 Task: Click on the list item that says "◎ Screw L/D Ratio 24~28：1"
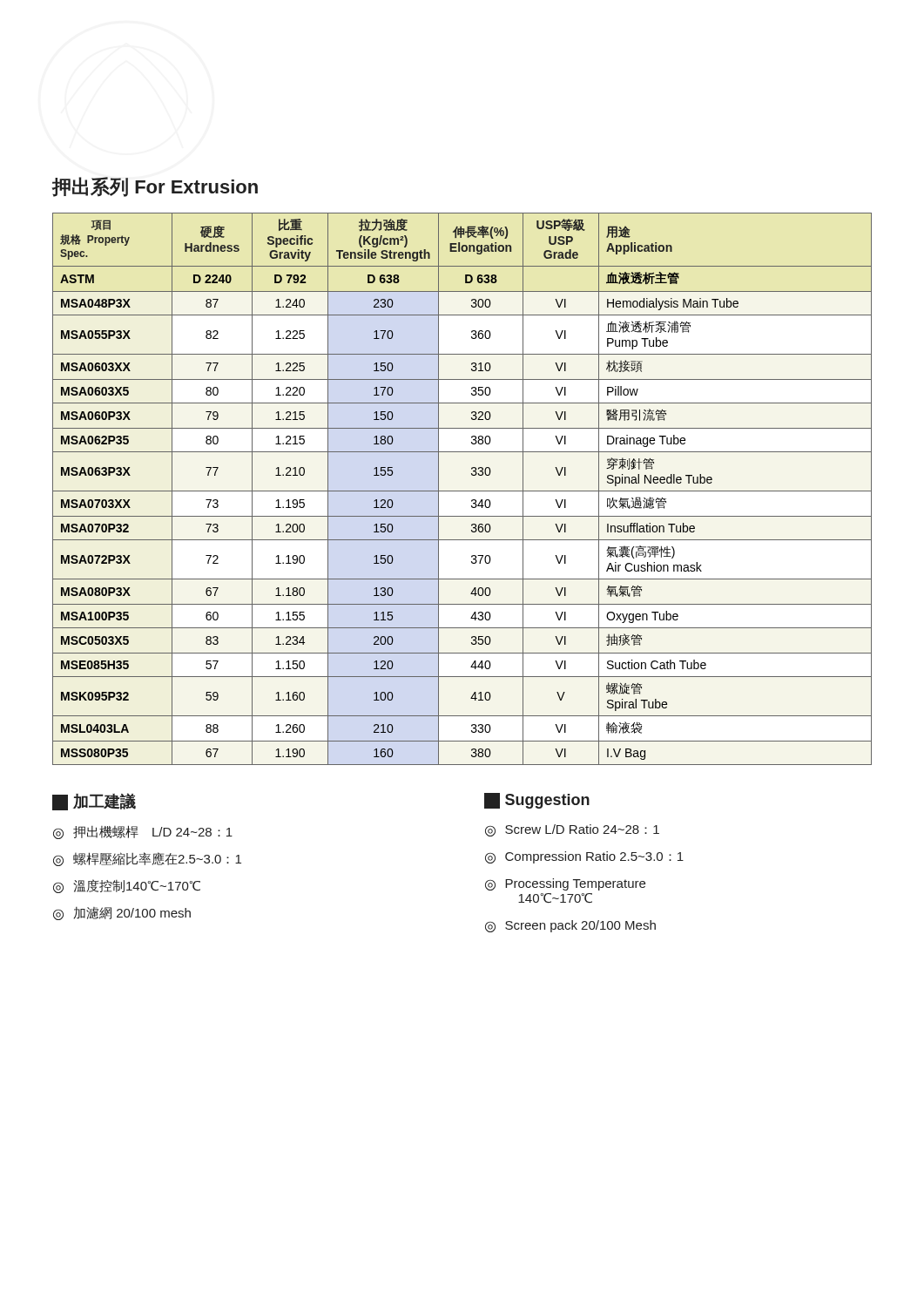572,830
